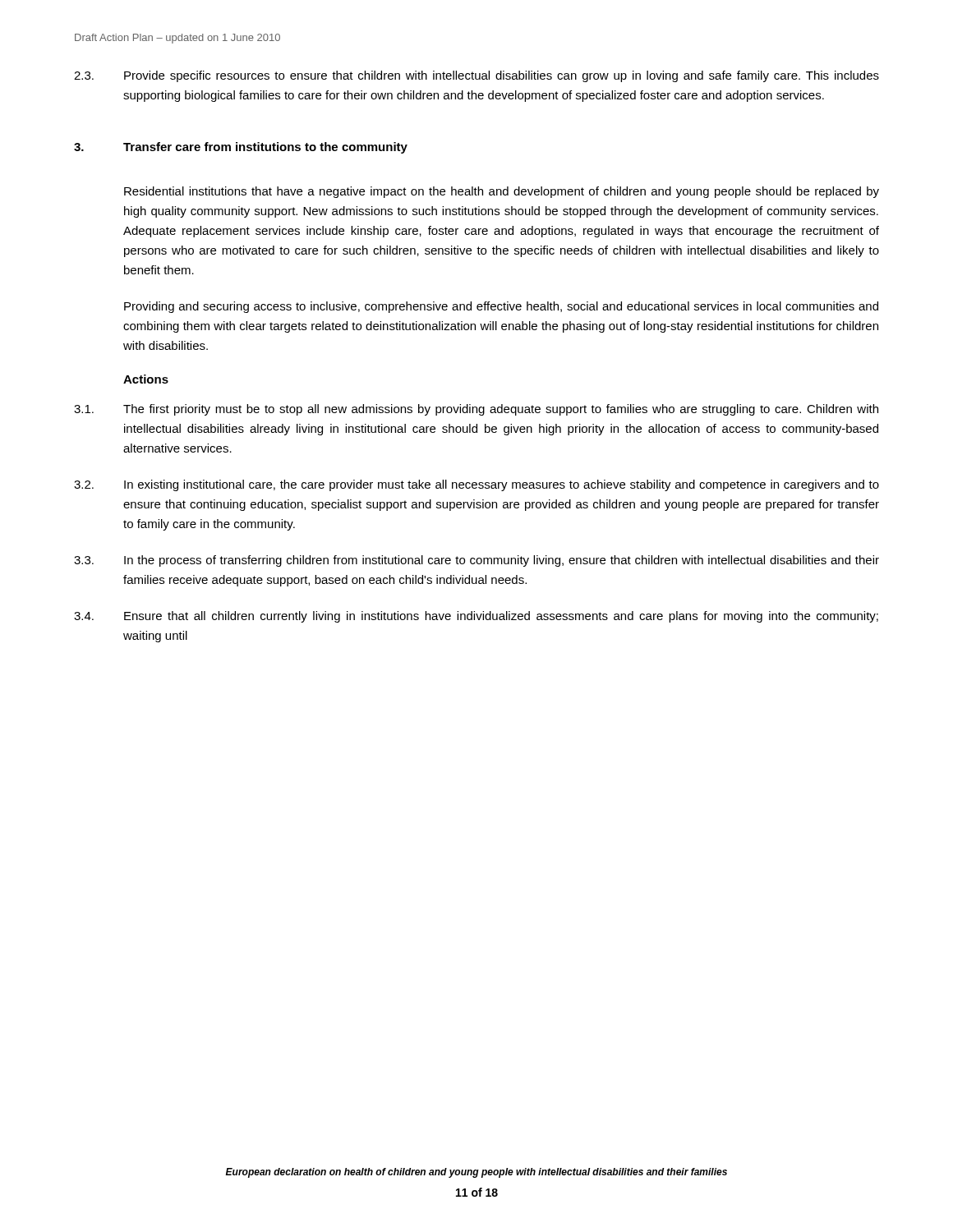This screenshot has height=1232, width=953.
Task: Click on the text starting "3. Transfer care from institutions"
Action: point(241,148)
